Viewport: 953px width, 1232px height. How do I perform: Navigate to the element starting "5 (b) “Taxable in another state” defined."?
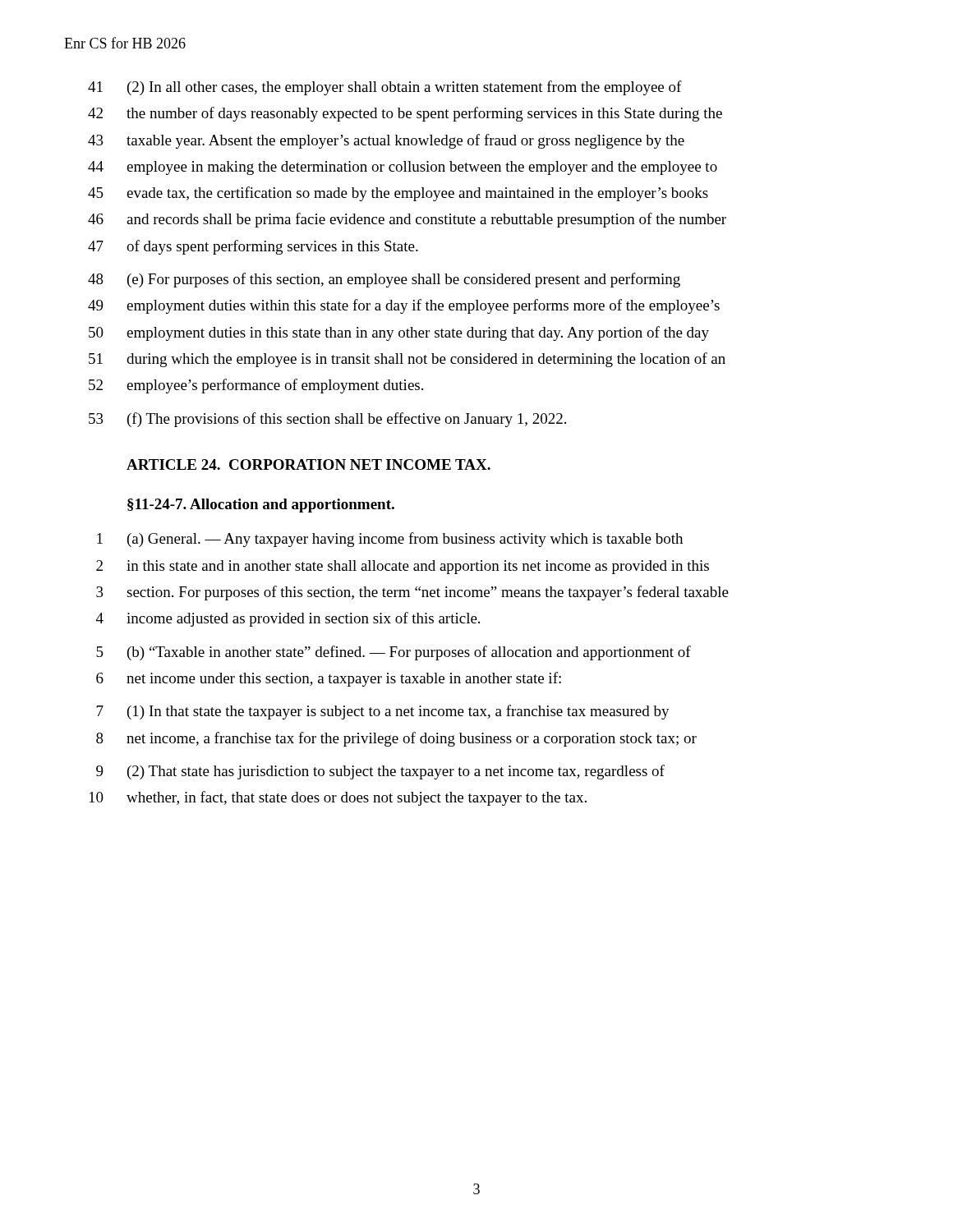pos(476,652)
